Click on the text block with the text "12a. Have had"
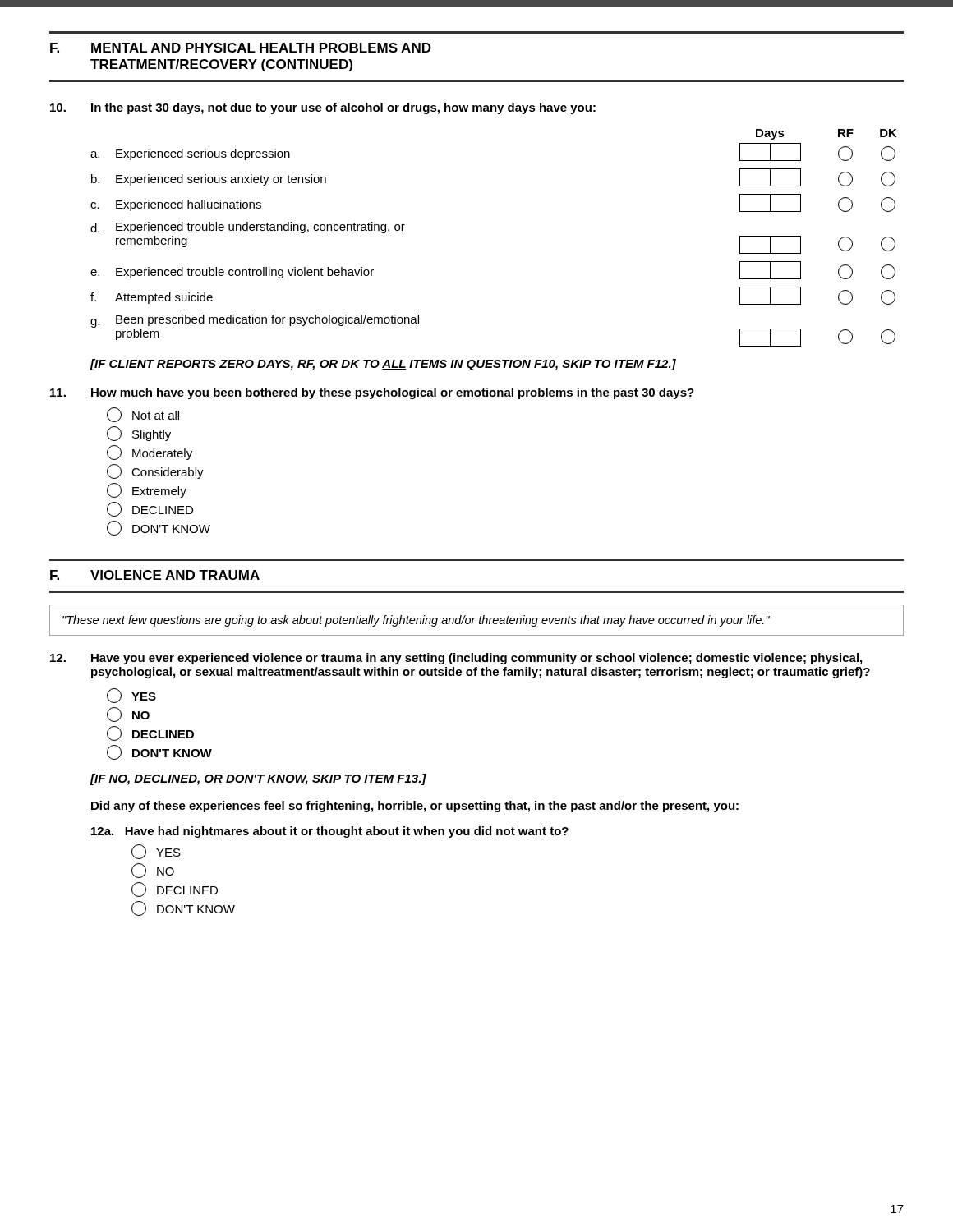This screenshot has width=953, height=1232. pos(330,831)
